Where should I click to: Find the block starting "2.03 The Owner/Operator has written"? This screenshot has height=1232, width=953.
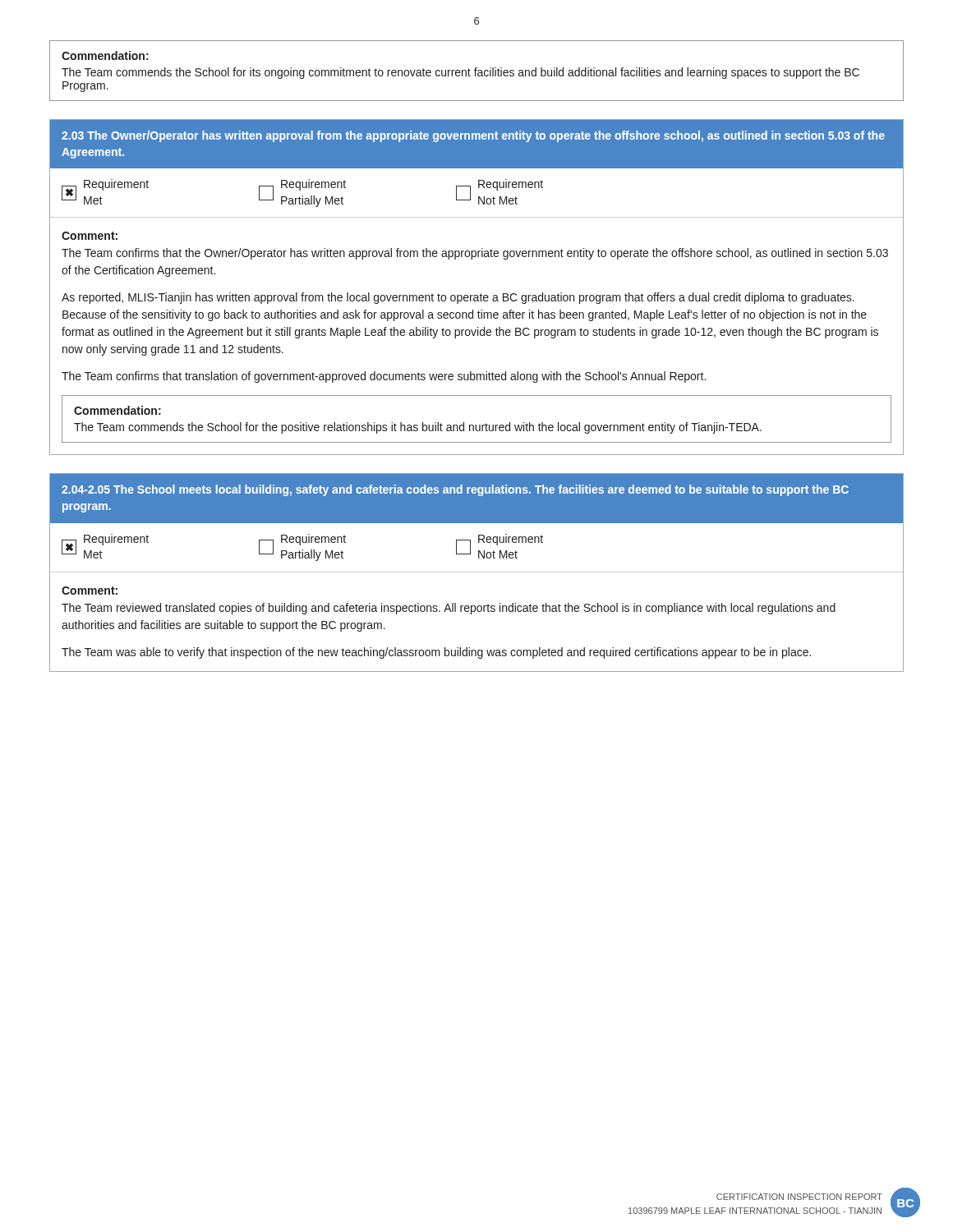pos(473,144)
